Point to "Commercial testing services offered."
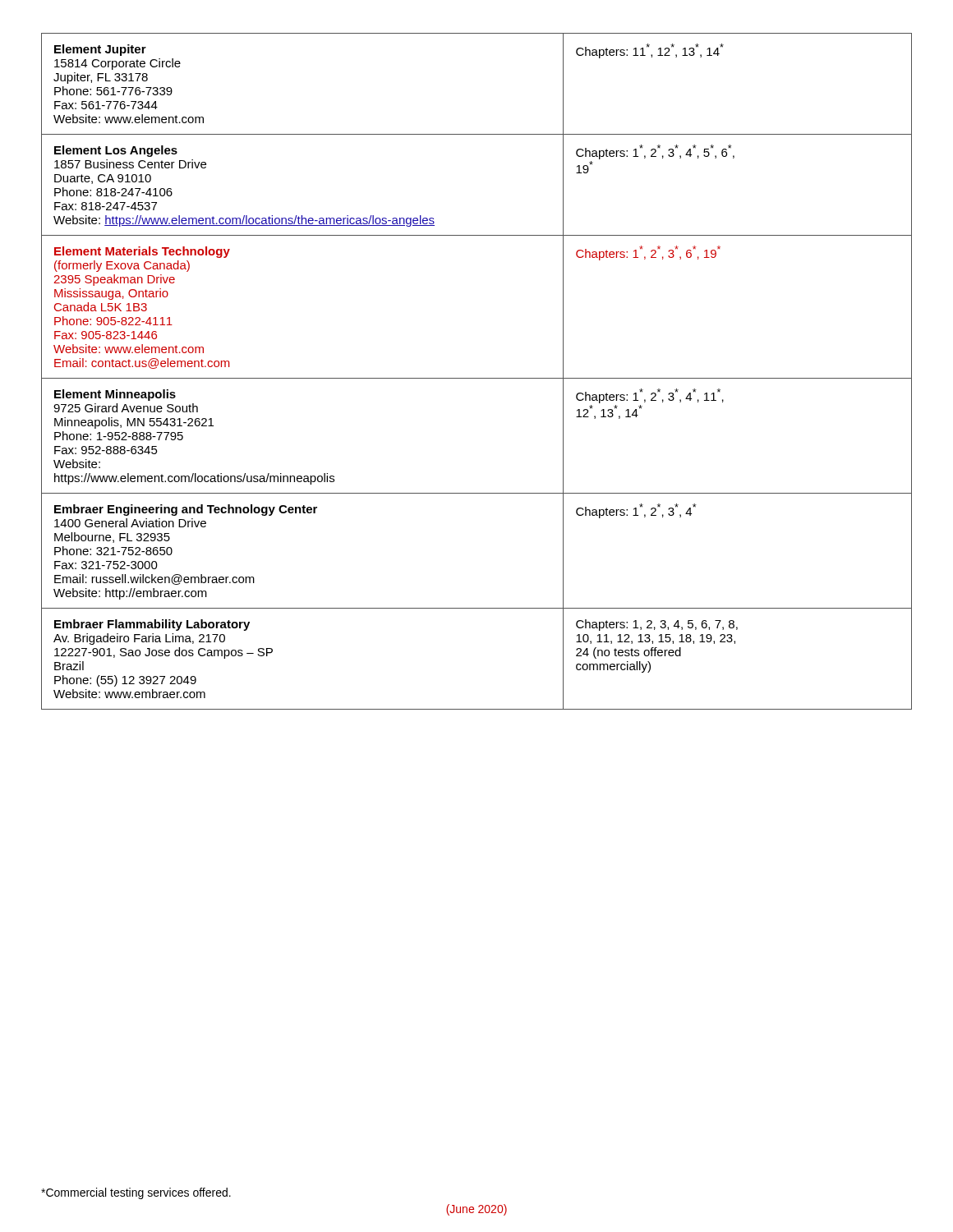 pos(136,1193)
